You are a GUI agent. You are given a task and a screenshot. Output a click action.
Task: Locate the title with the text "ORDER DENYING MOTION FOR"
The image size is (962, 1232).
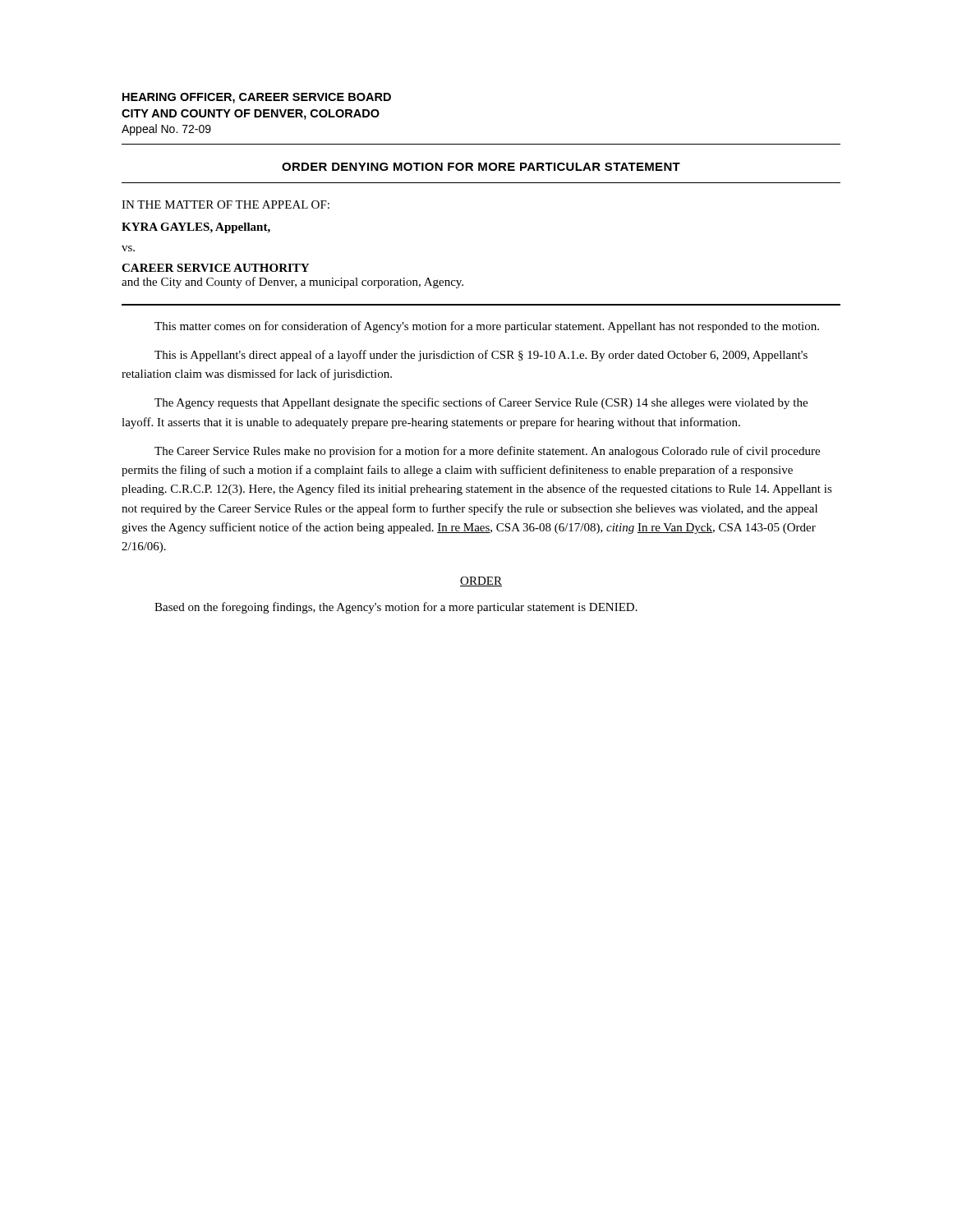coord(481,166)
